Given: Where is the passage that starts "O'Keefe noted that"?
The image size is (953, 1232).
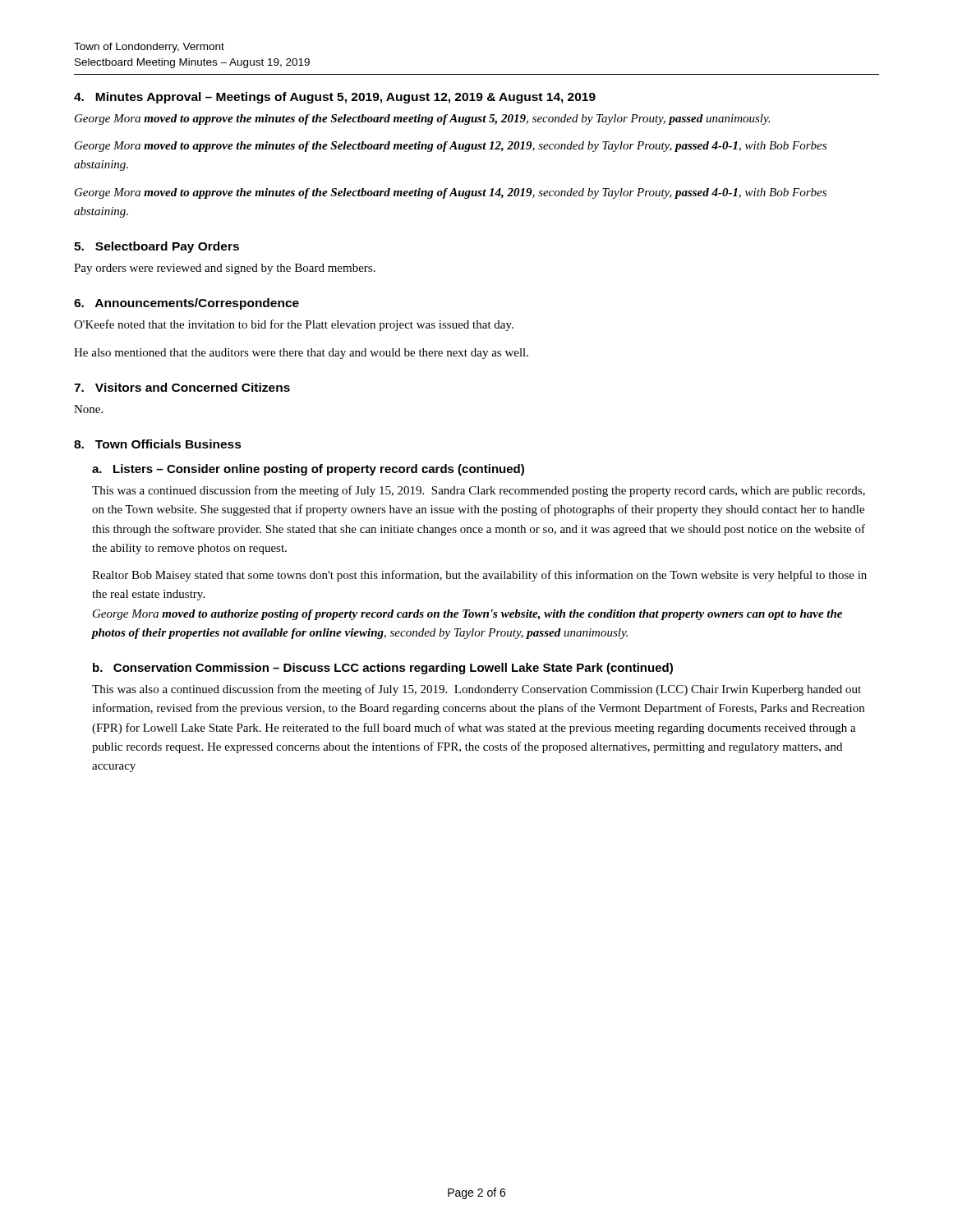Looking at the screenshot, I should pos(294,325).
